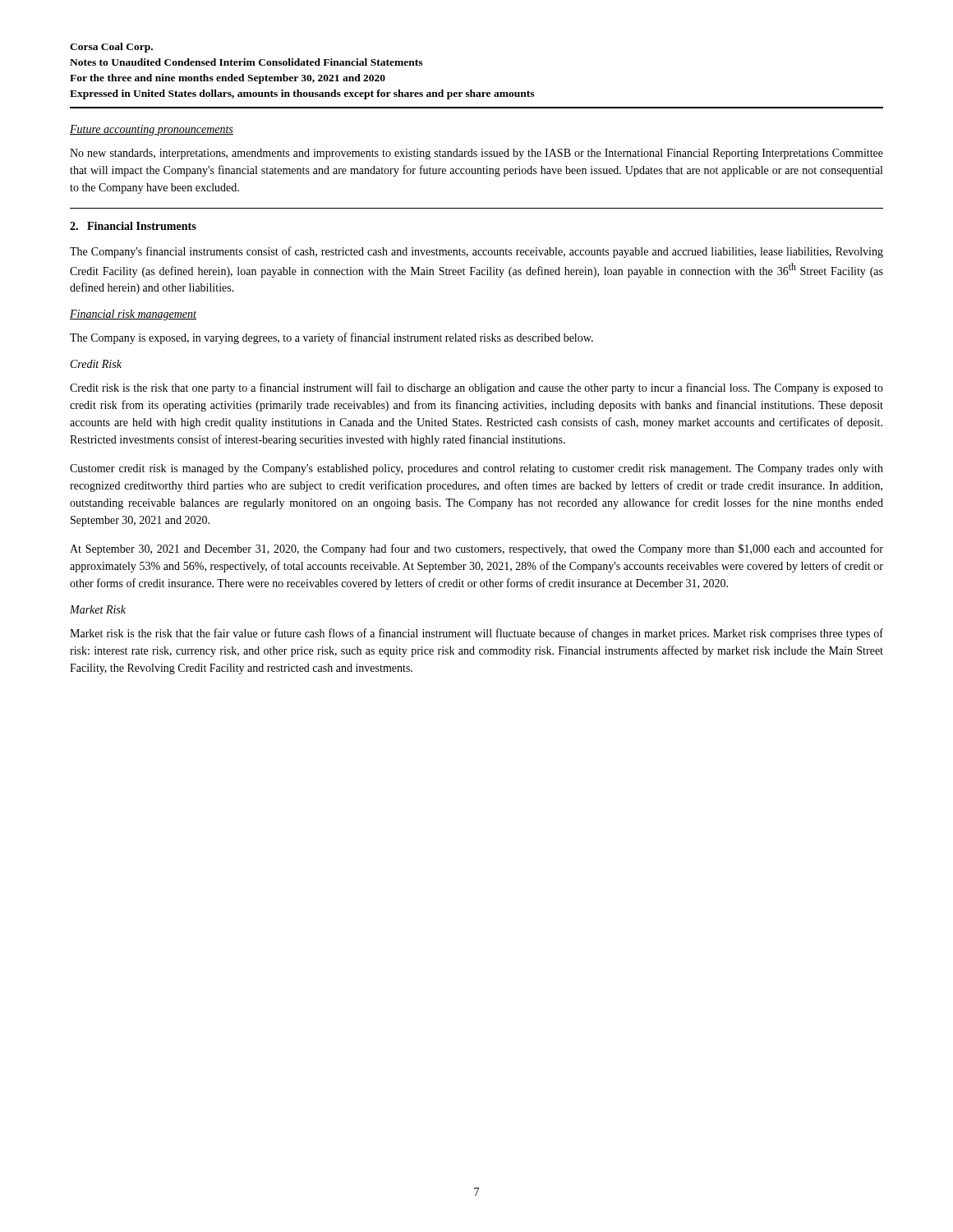Navigate to the text block starting "The Company's financial instruments consist of cash,"
The height and width of the screenshot is (1232, 953).
pos(476,270)
